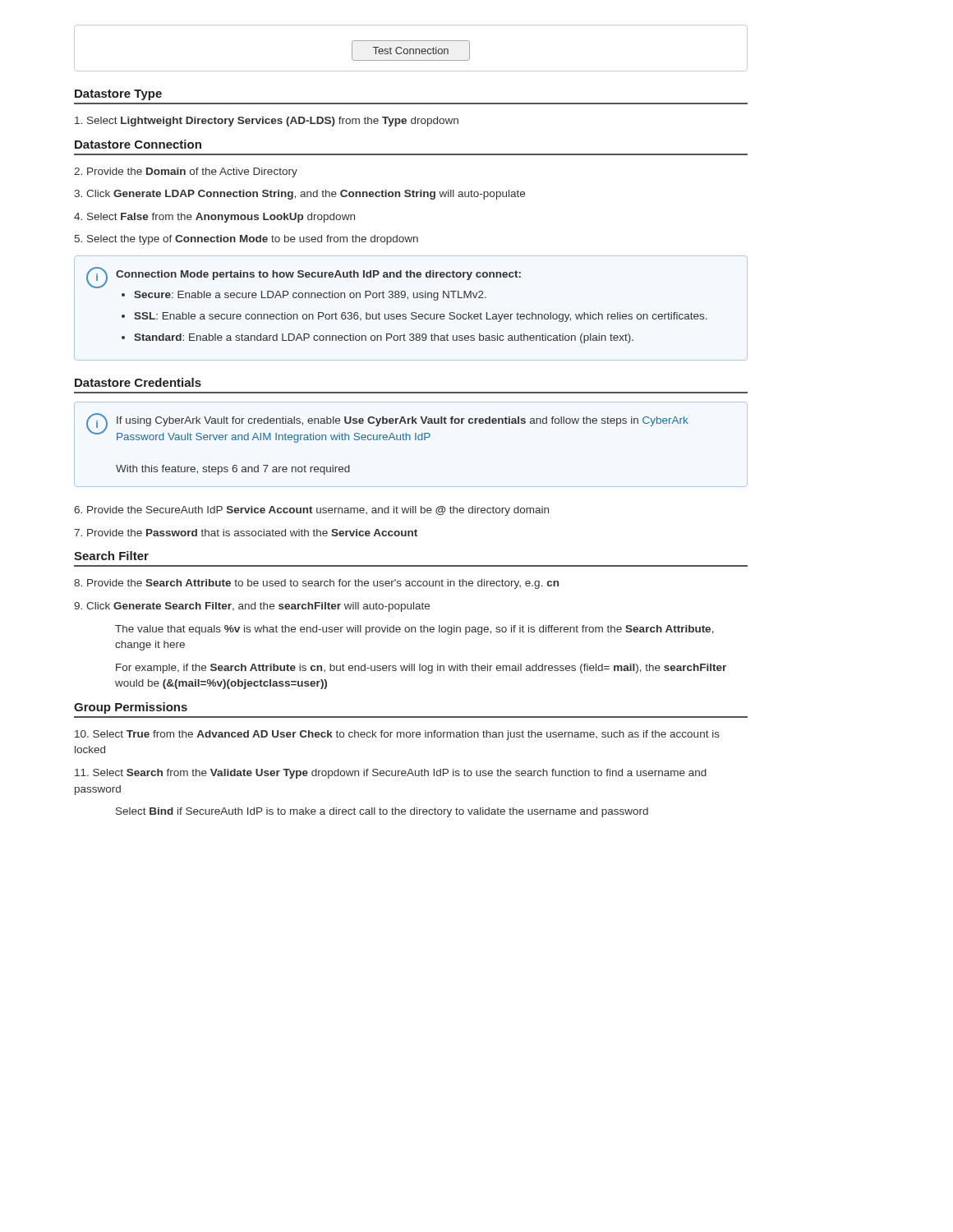Navigate to the element starting "11. Select Search from the Validate User Type"

(390, 780)
